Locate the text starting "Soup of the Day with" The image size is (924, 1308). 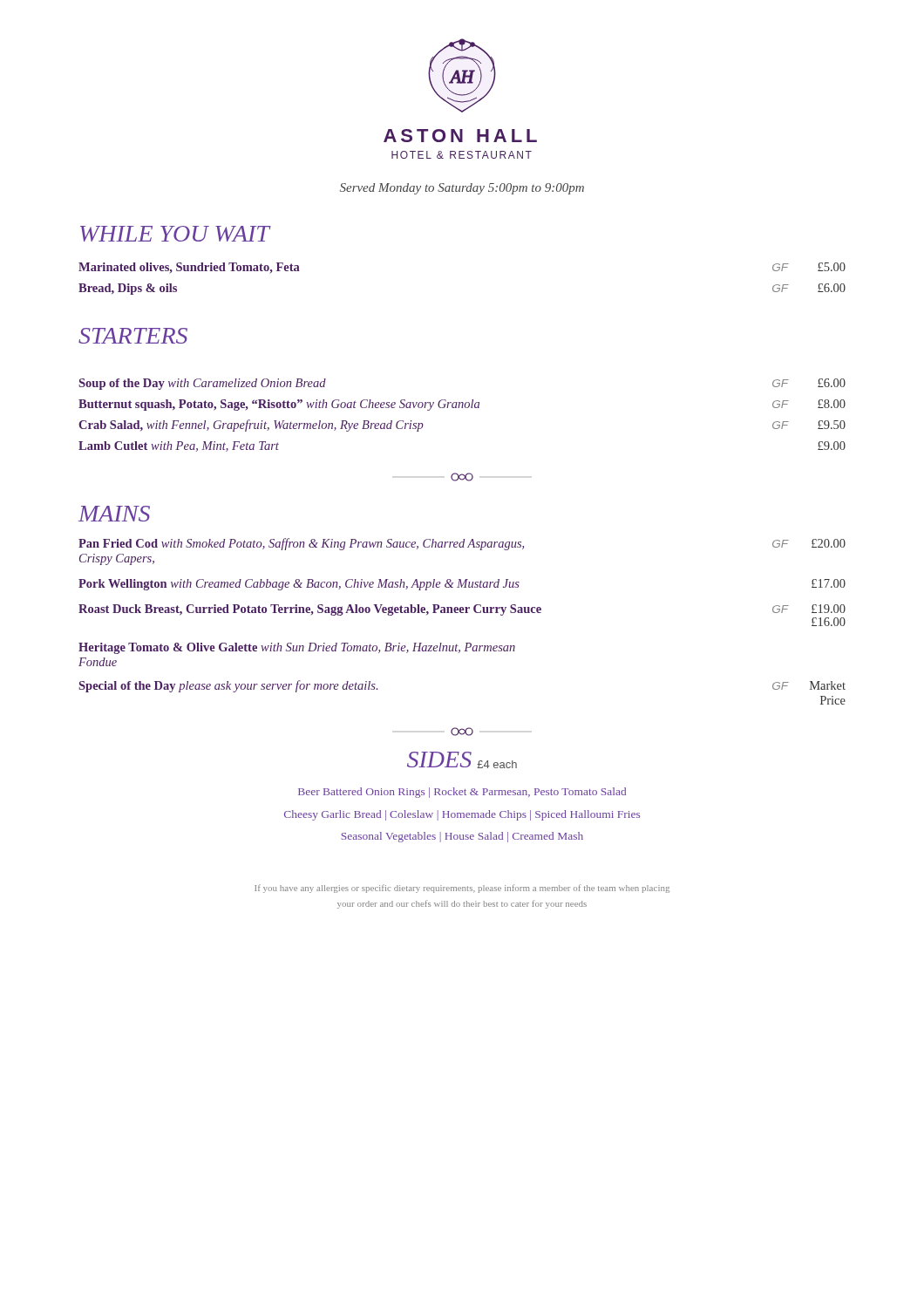200,385
